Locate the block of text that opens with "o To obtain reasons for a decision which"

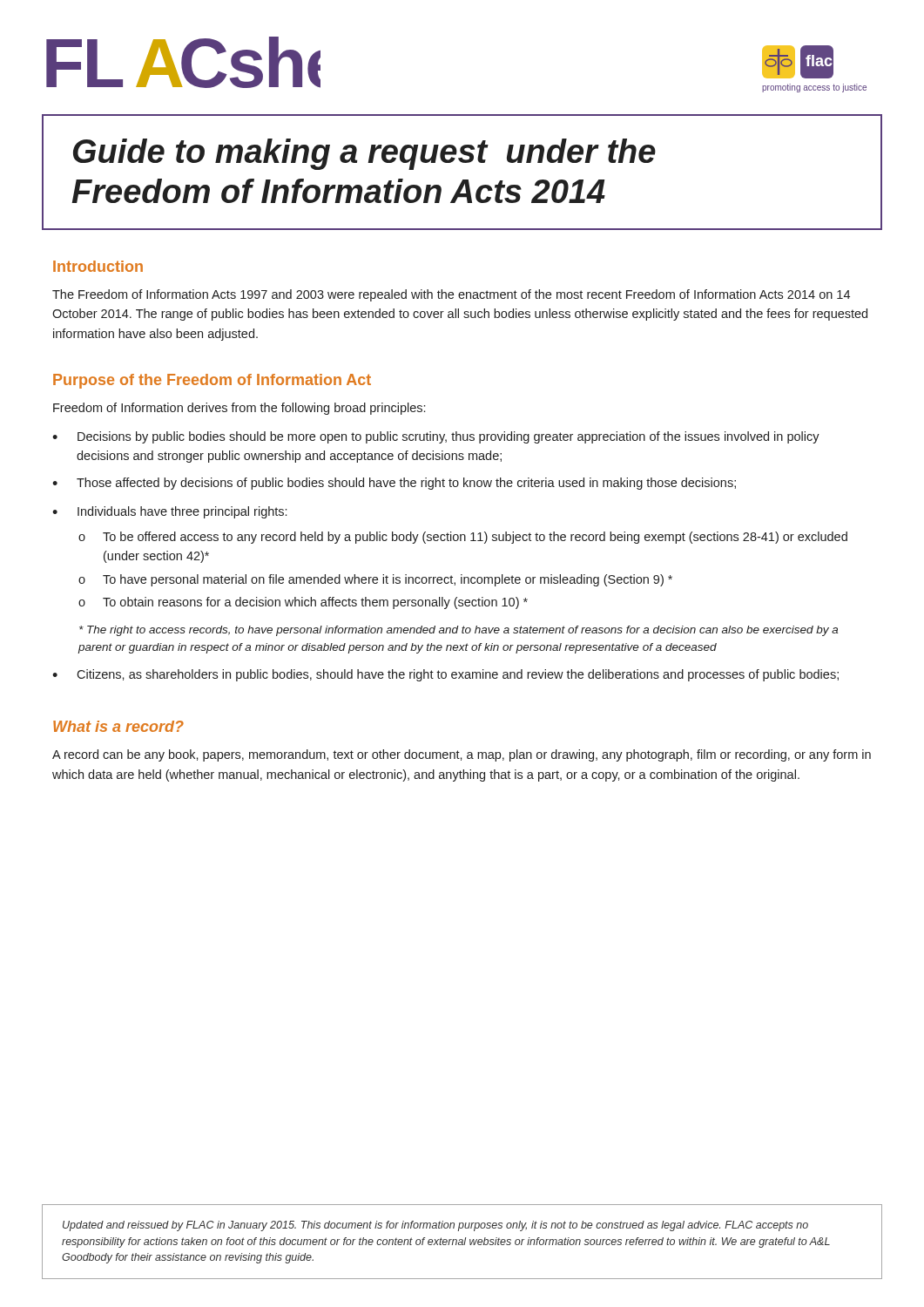475,603
